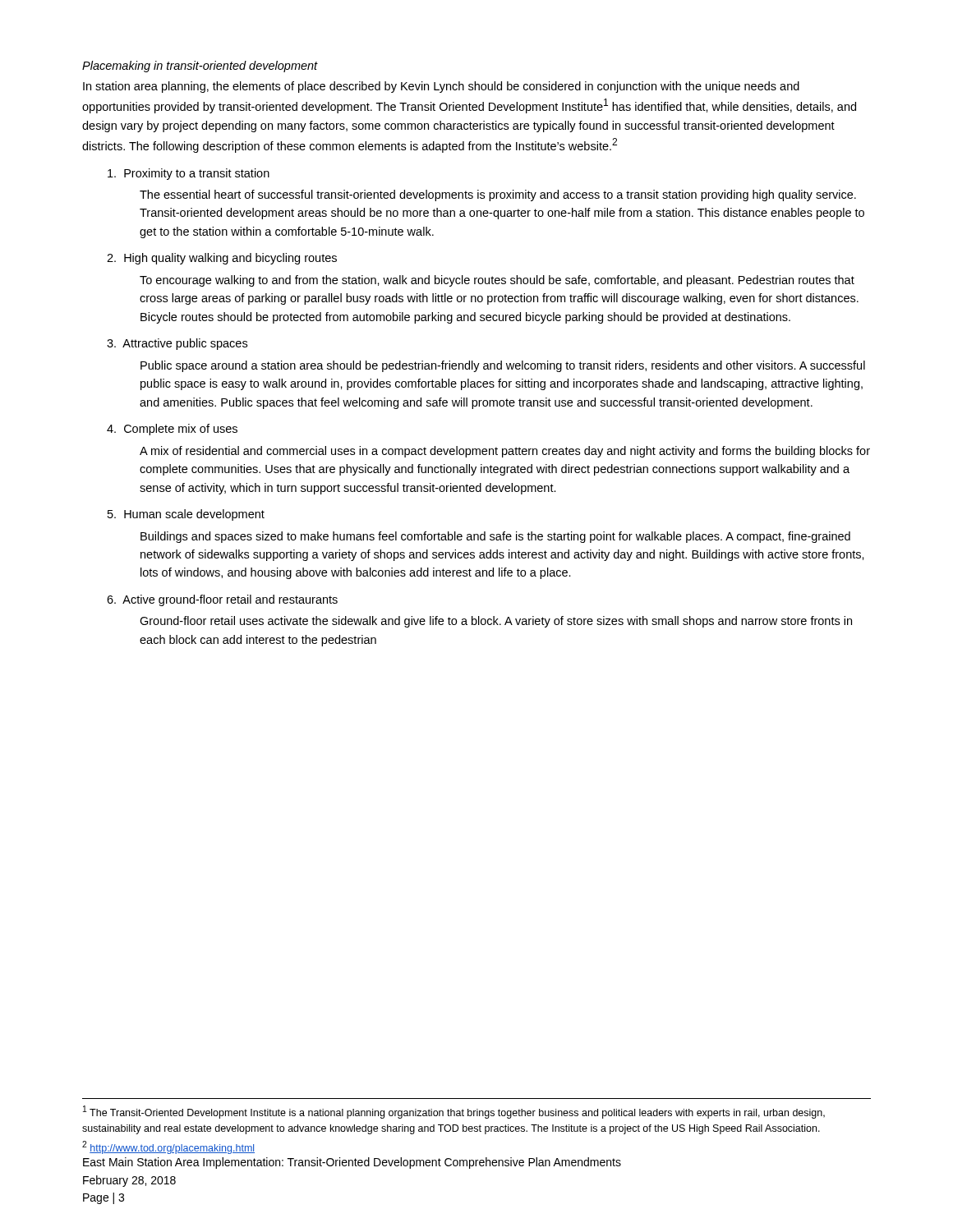Navigate to the element starting "3. Attractive public spaces Public space around a"

pyautogui.click(x=476, y=373)
